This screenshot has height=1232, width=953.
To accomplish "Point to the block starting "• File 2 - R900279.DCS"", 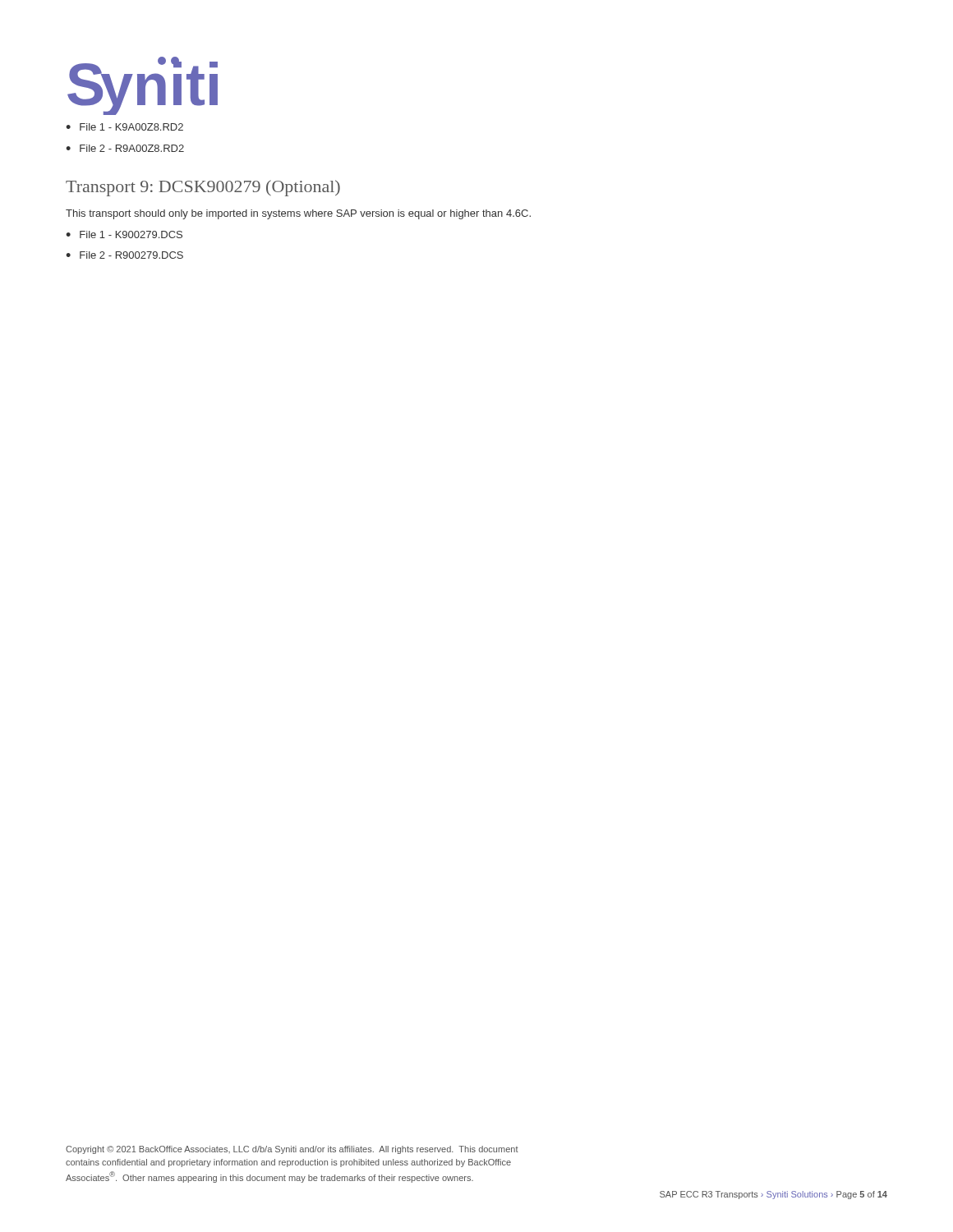I will click(125, 256).
